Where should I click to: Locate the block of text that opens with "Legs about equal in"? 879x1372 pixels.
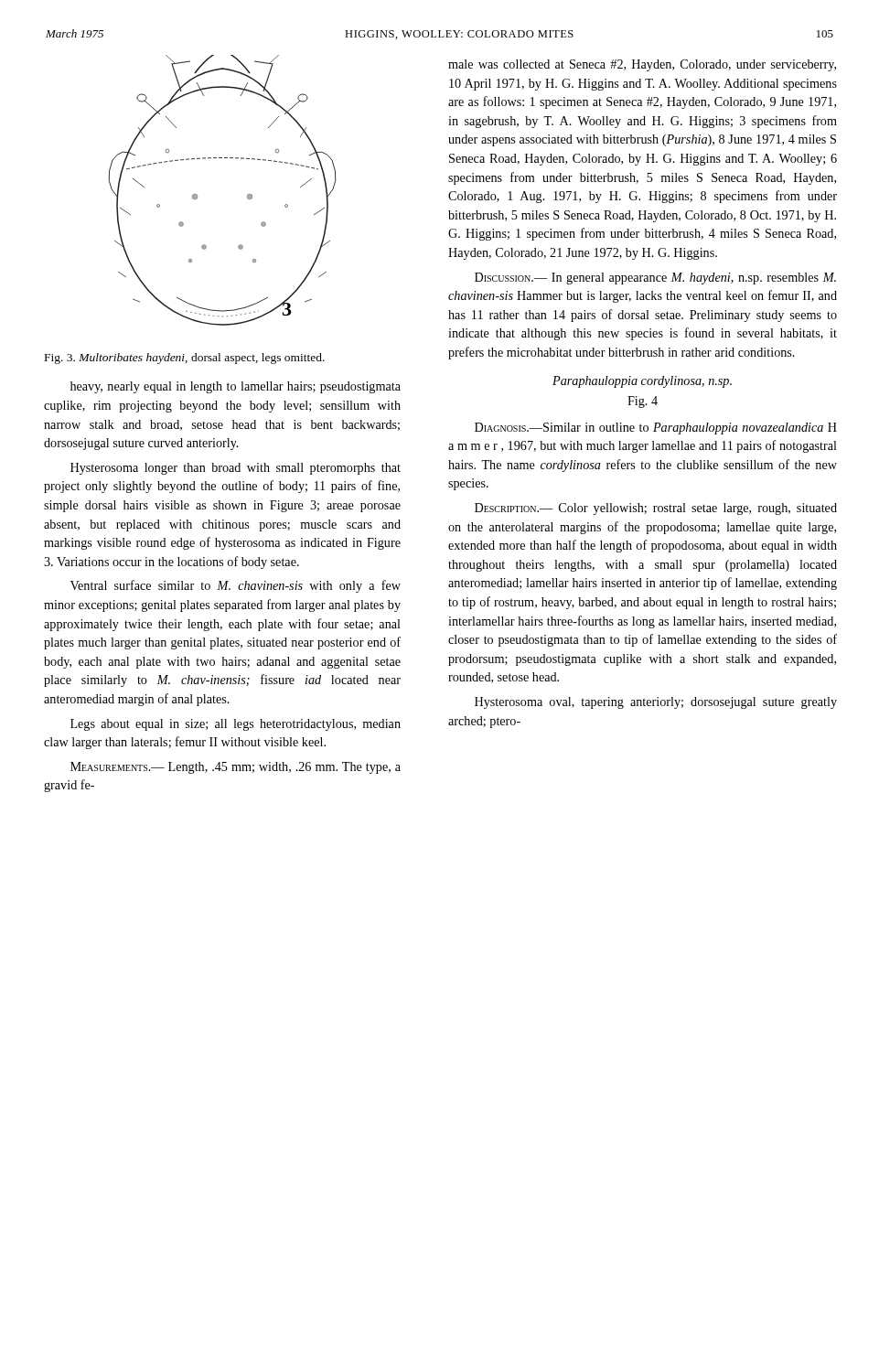tap(222, 733)
